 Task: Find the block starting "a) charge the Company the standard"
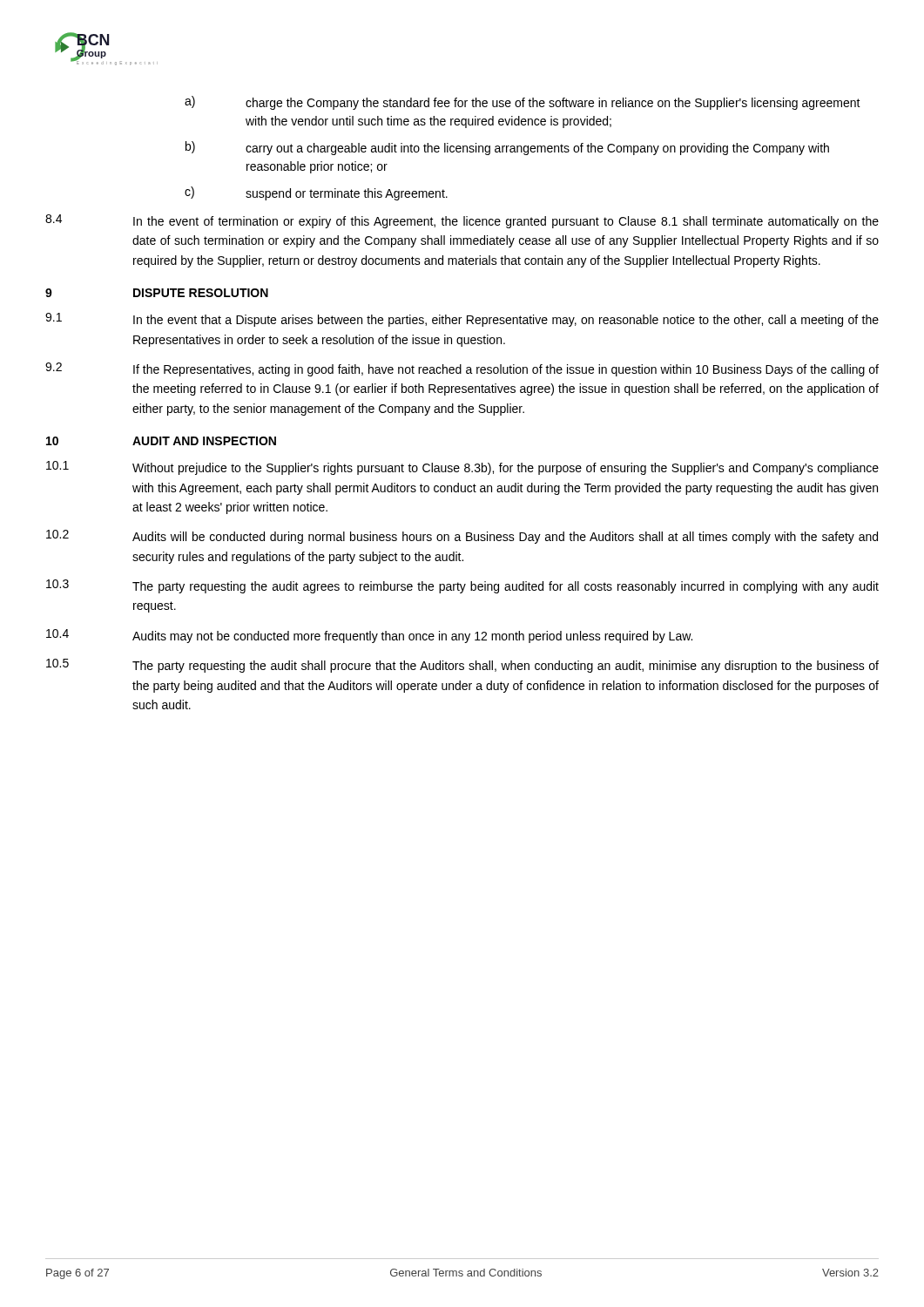pyautogui.click(x=532, y=112)
